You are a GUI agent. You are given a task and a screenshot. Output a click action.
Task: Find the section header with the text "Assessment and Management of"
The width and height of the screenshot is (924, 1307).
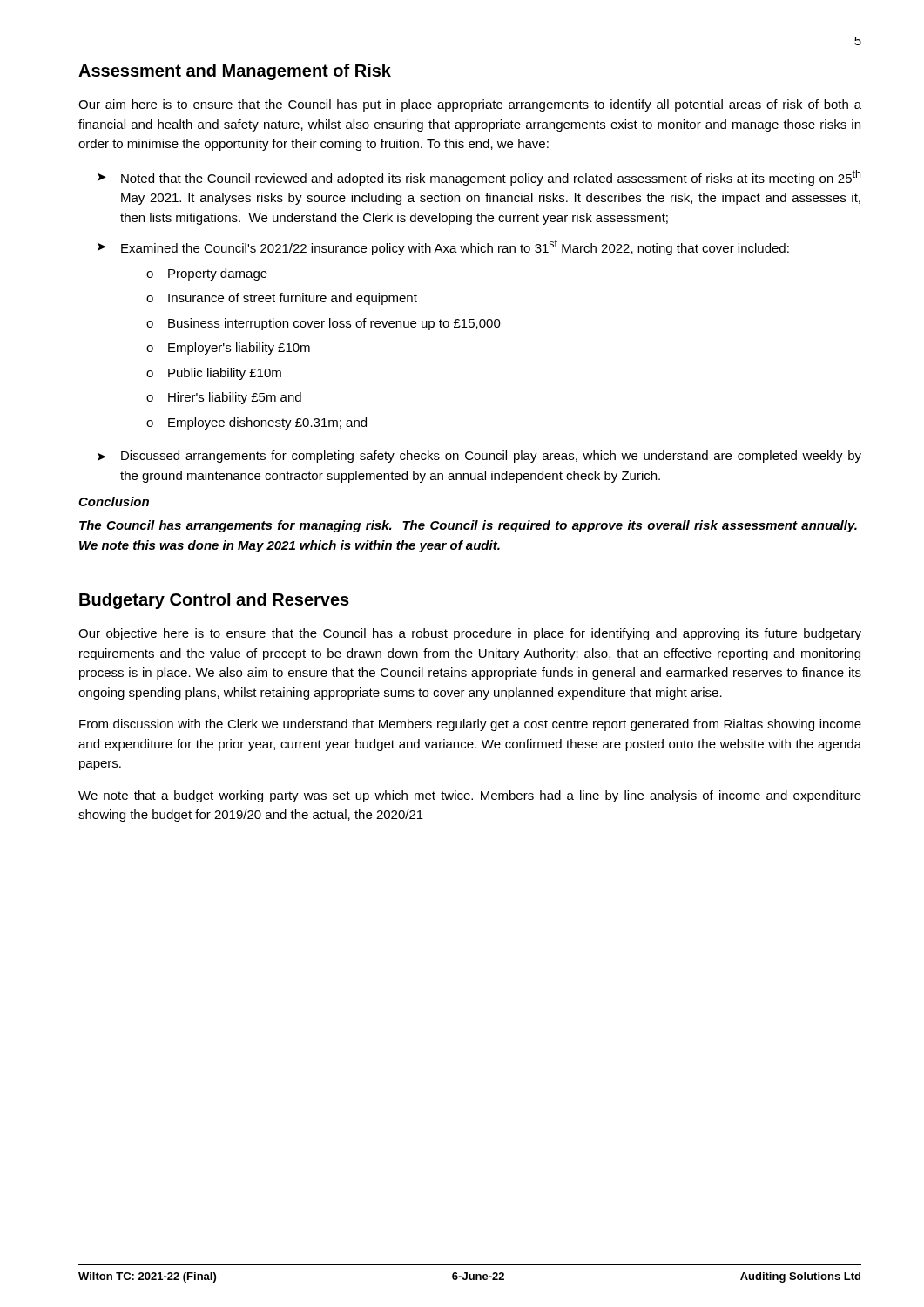[235, 71]
